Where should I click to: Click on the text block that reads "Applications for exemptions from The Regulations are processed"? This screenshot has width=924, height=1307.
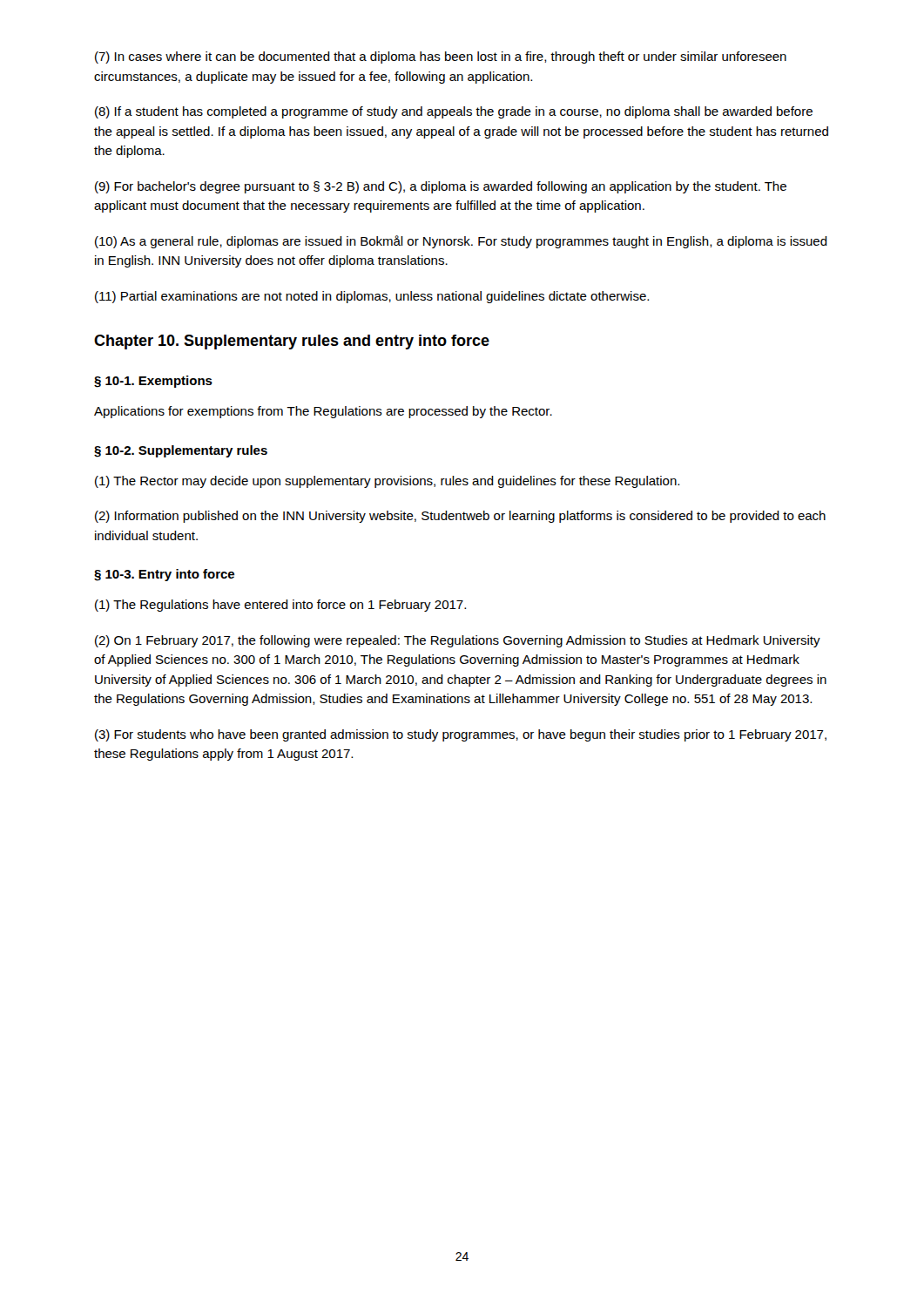click(323, 411)
